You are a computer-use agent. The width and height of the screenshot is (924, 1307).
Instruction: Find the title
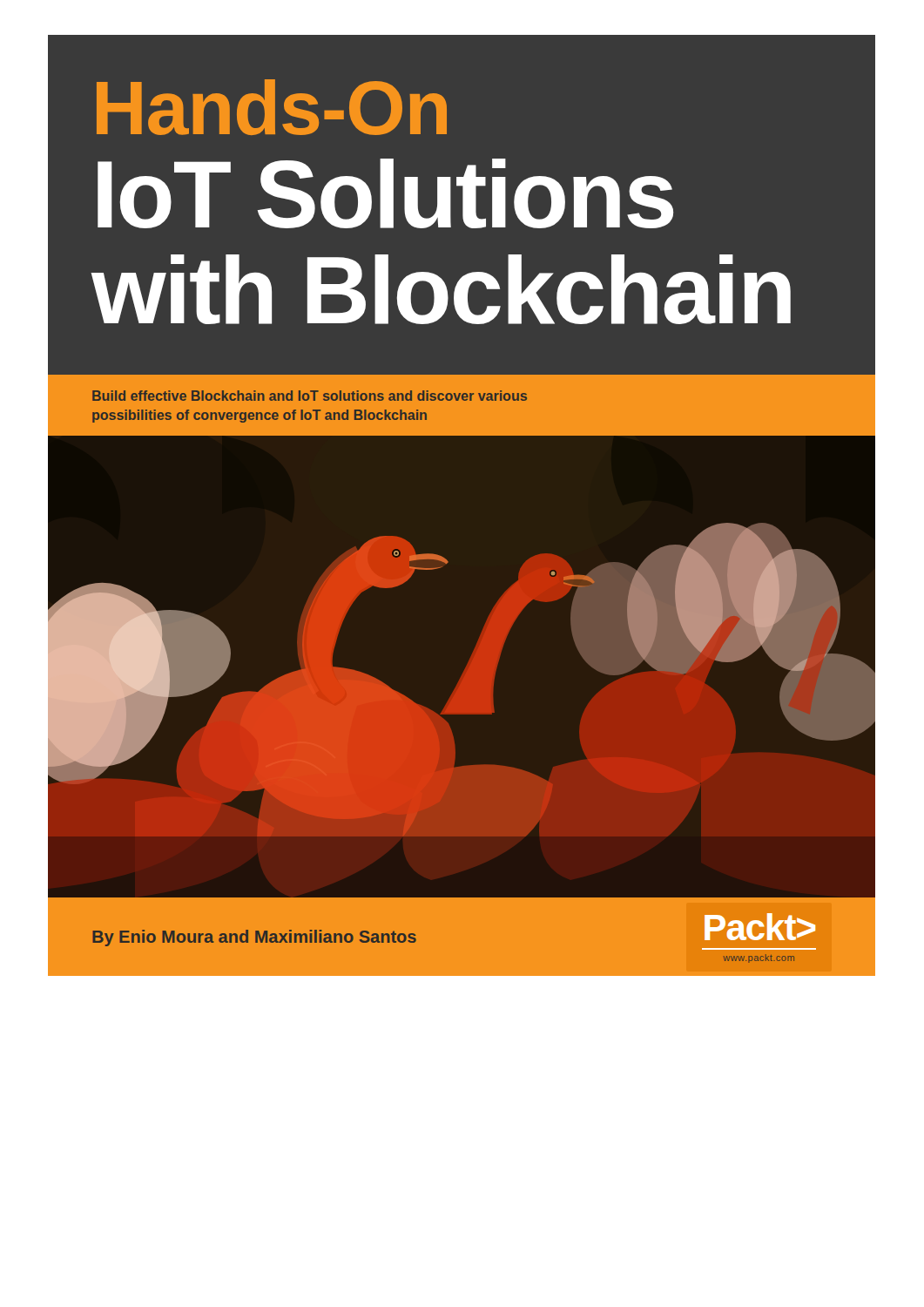pyautogui.click(x=462, y=204)
